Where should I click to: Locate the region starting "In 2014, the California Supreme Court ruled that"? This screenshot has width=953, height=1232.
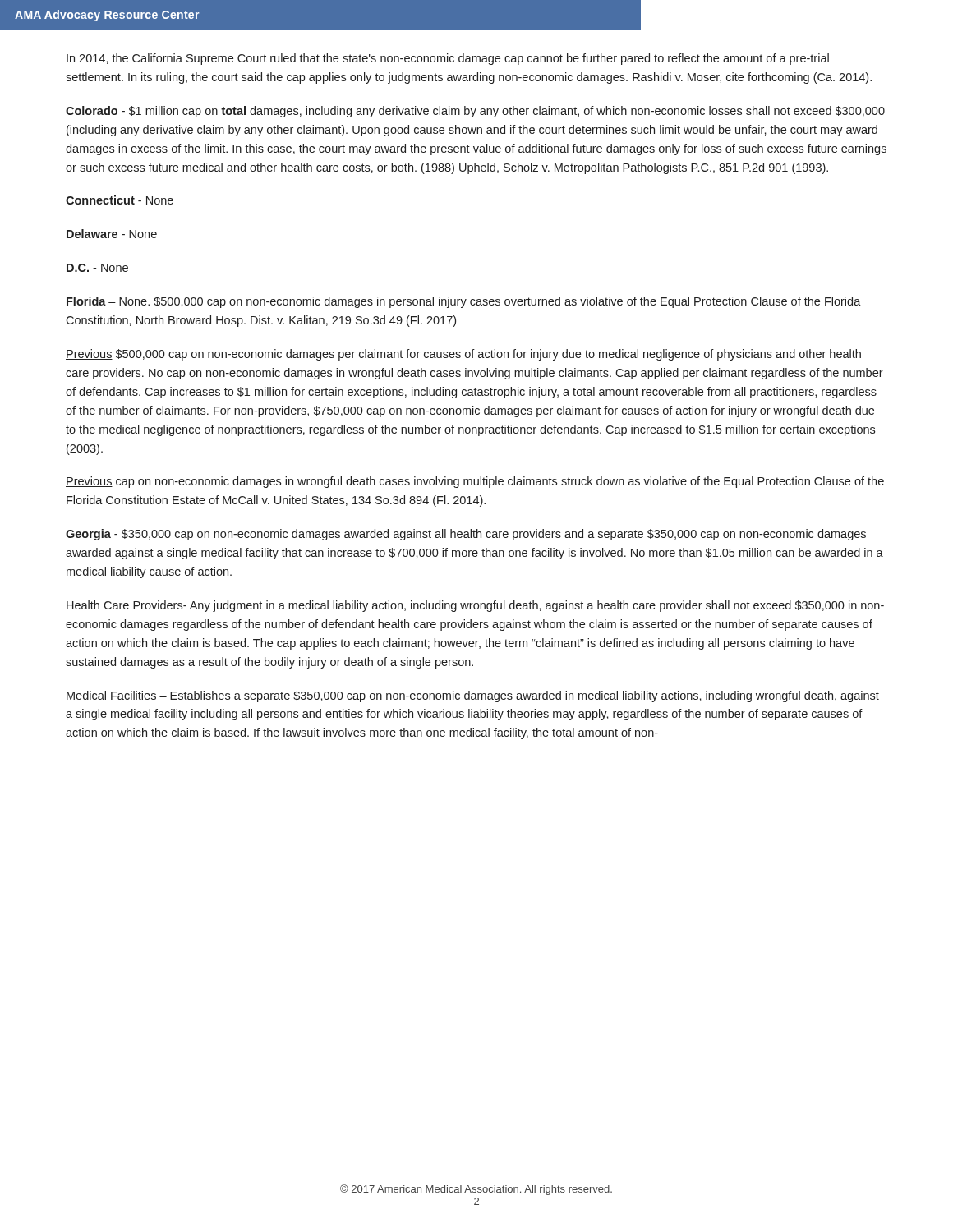tap(469, 68)
